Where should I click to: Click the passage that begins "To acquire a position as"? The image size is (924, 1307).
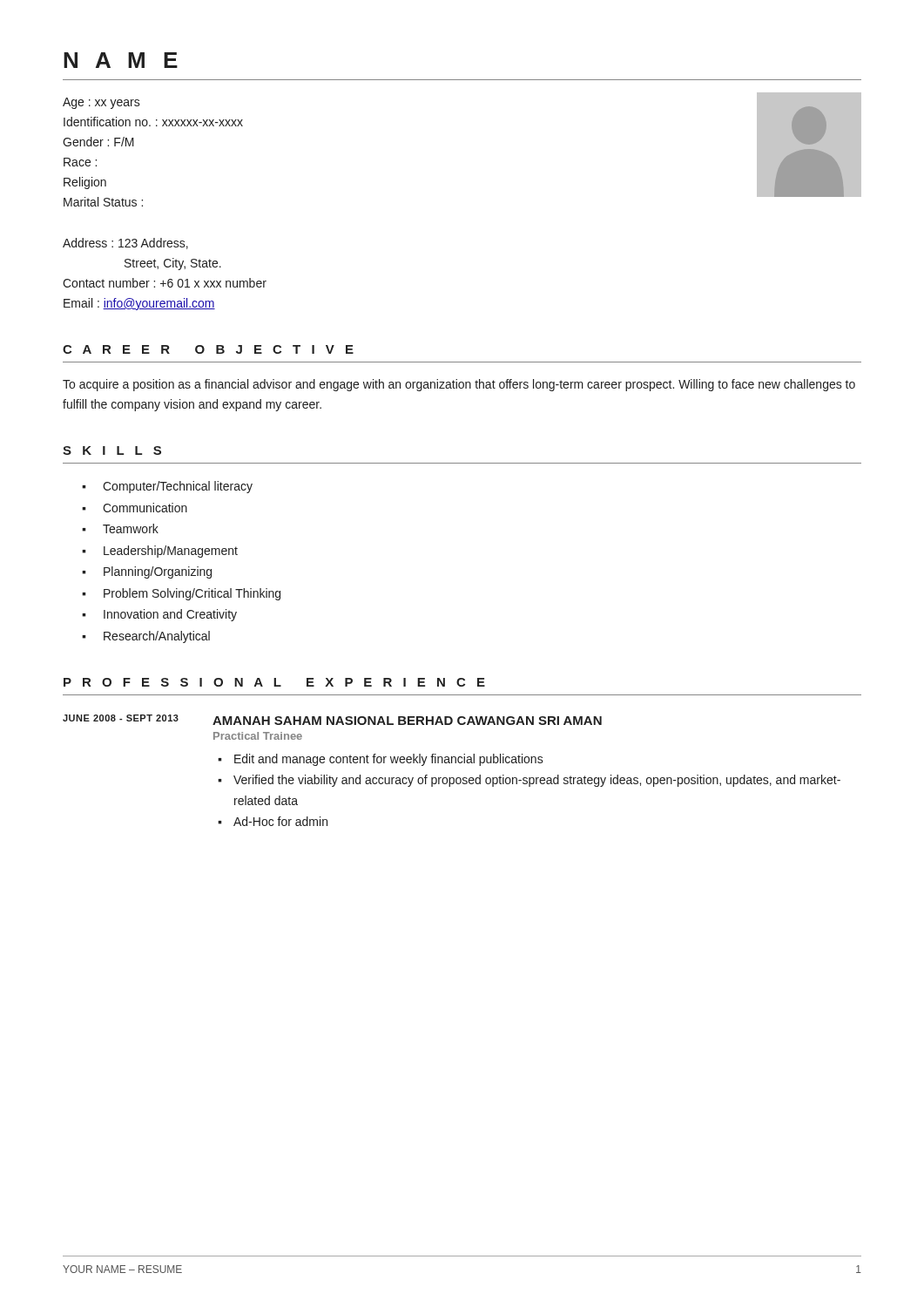tap(459, 394)
